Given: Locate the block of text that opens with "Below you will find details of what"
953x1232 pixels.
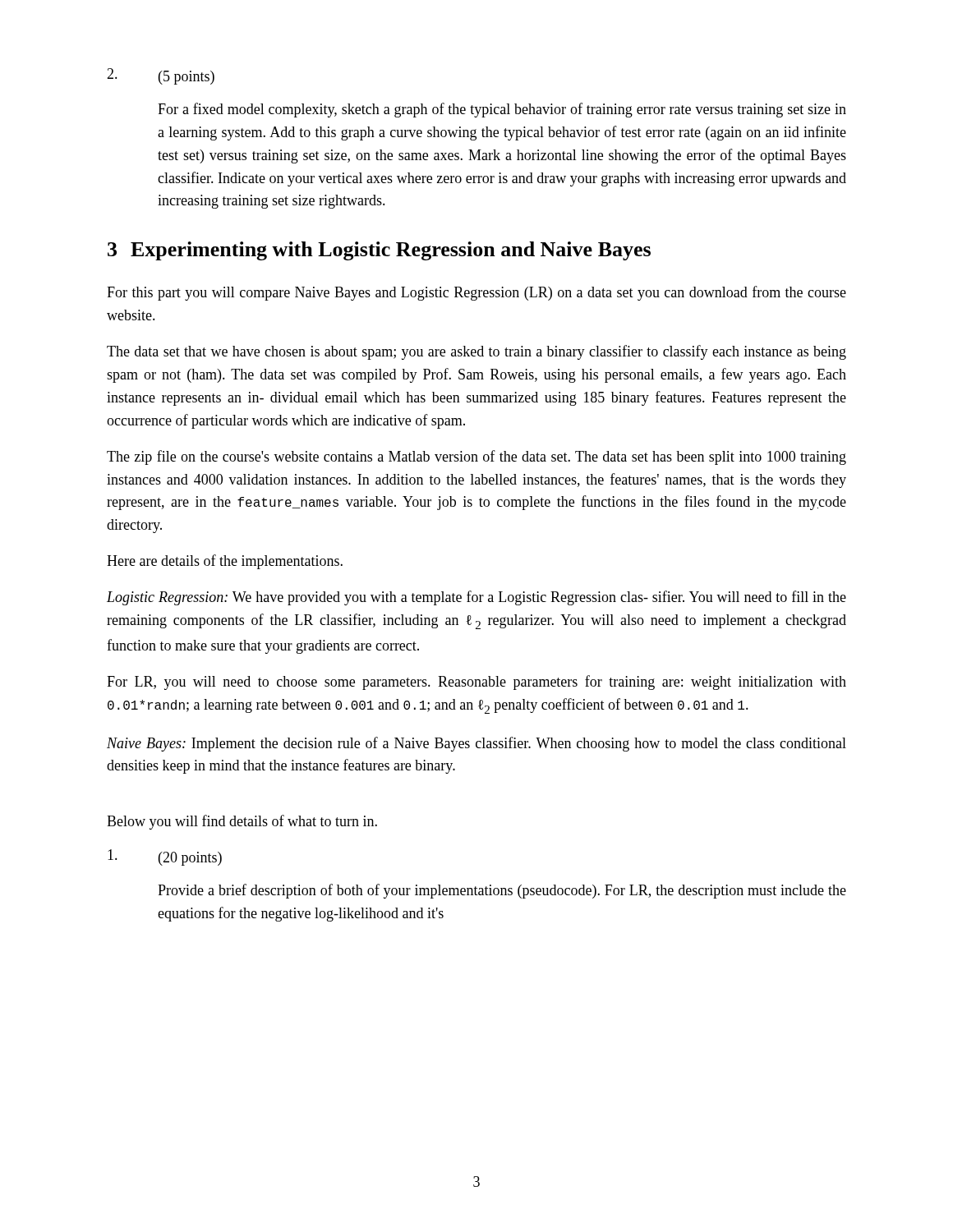Looking at the screenshot, I should tap(242, 822).
